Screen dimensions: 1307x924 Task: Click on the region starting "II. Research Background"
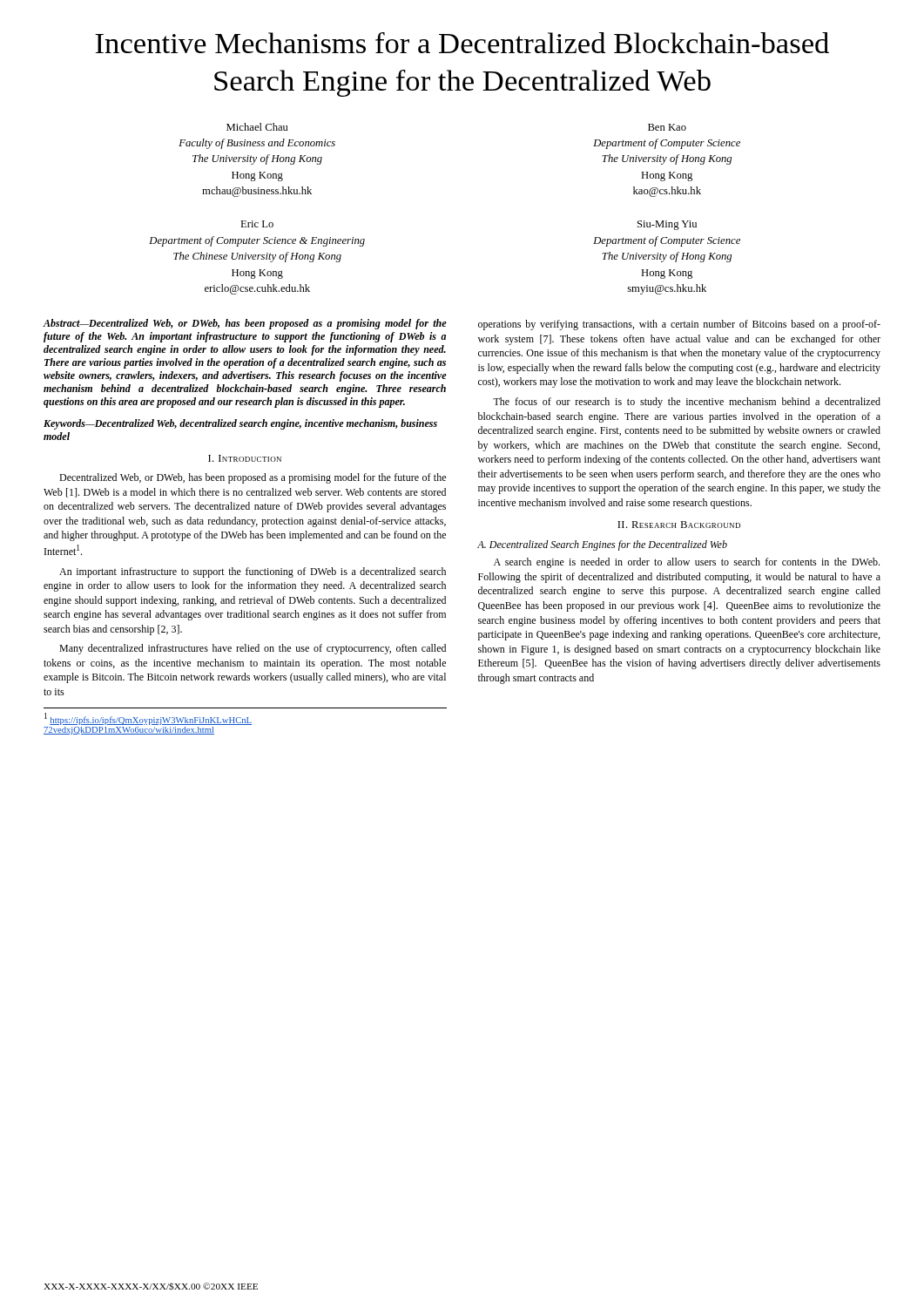point(679,525)
